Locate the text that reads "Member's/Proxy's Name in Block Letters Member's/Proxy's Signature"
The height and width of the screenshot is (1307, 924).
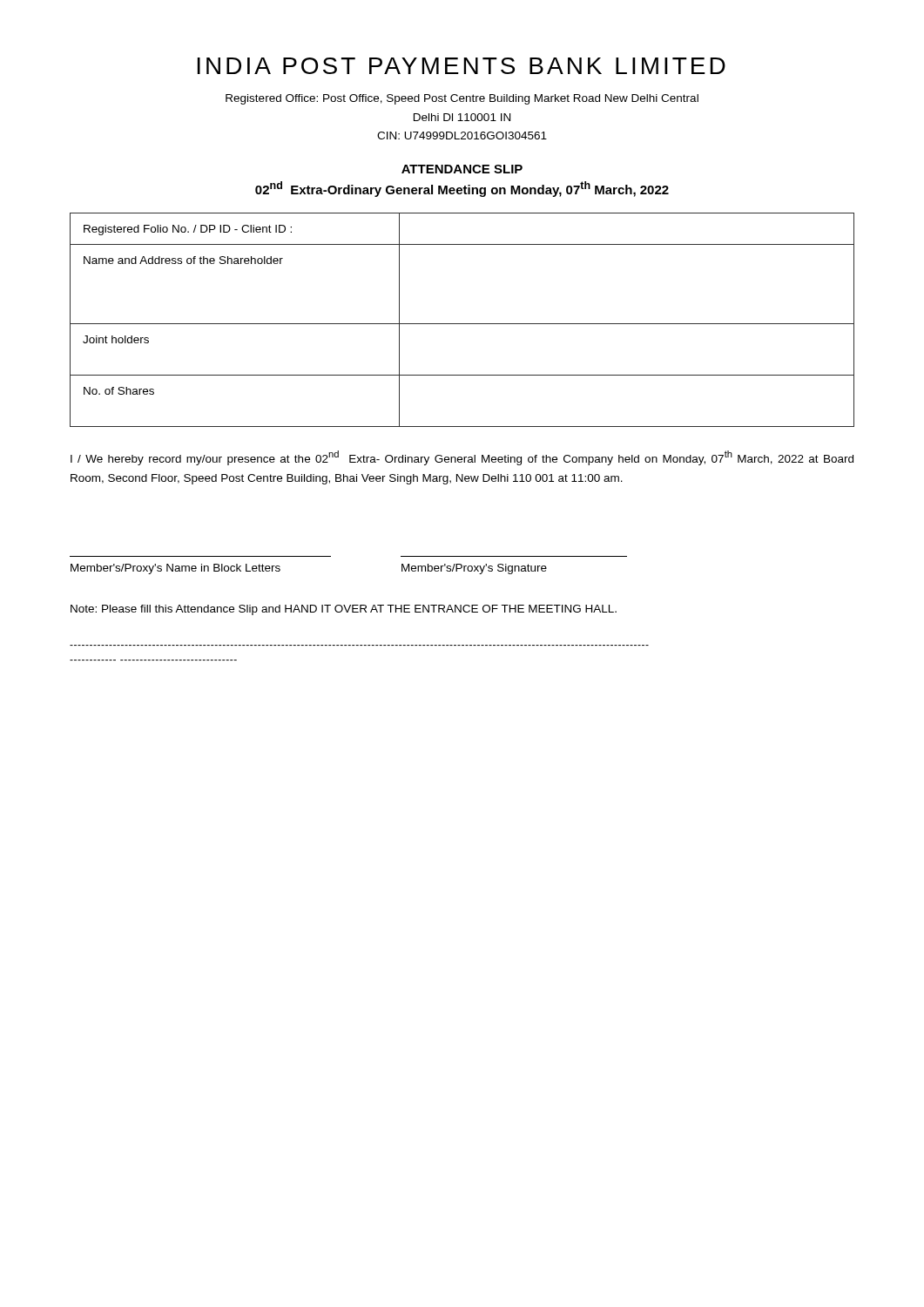462,557
